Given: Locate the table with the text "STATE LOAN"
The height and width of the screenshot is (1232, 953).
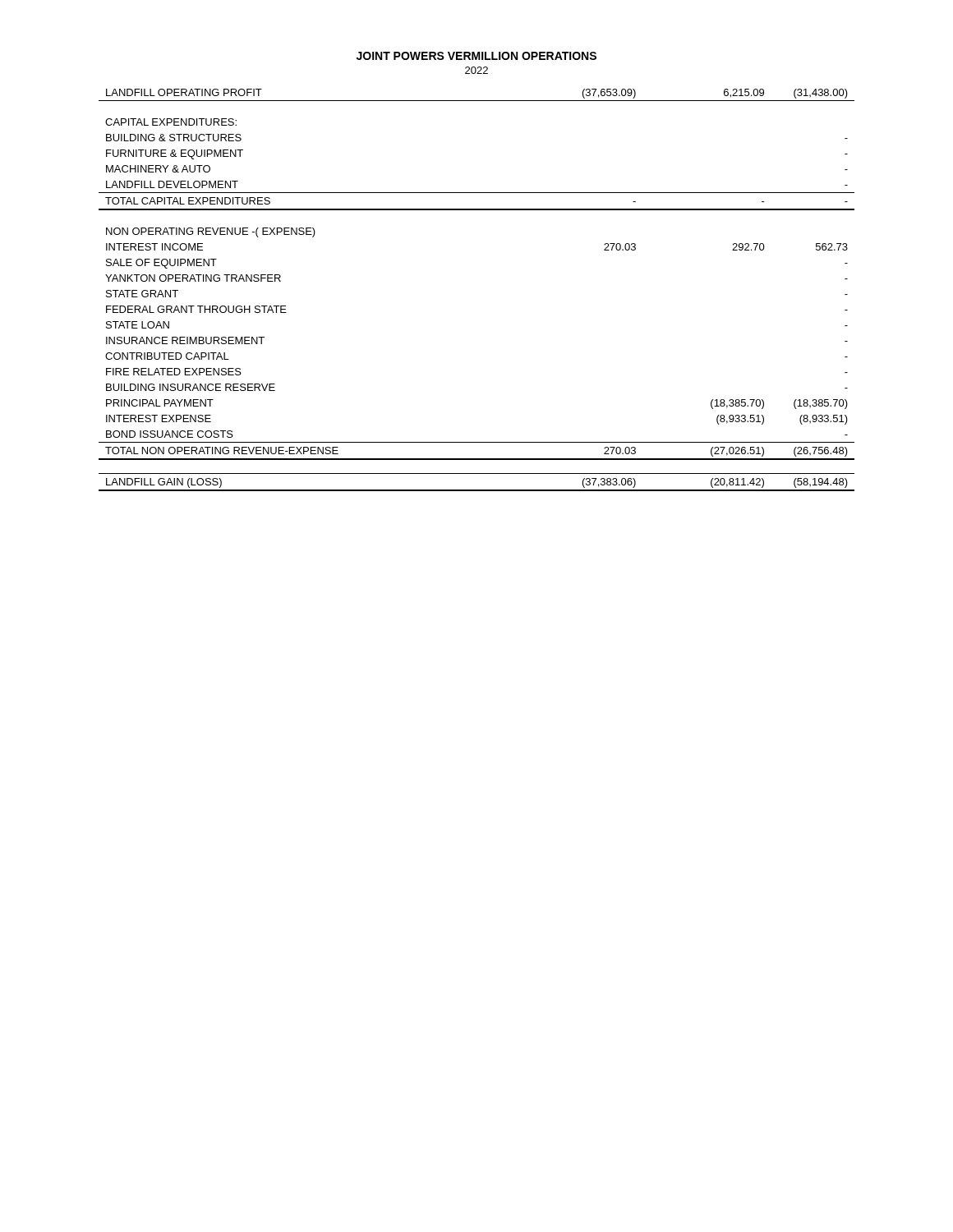Looking at the screenshot, I should point(476,288).
